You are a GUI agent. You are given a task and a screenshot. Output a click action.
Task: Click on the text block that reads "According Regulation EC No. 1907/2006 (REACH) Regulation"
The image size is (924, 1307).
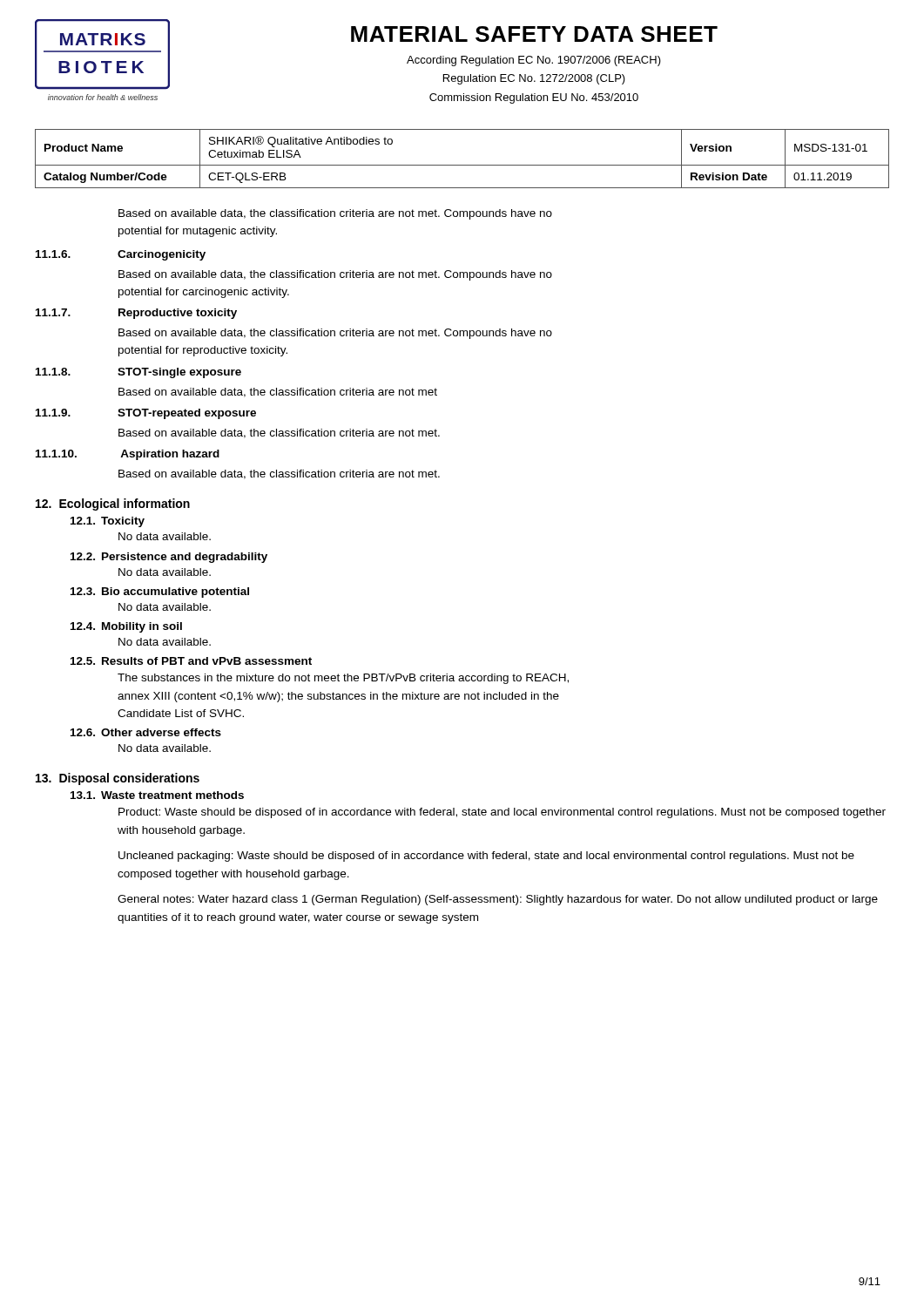pyautogui.click(x=534, y=78)
